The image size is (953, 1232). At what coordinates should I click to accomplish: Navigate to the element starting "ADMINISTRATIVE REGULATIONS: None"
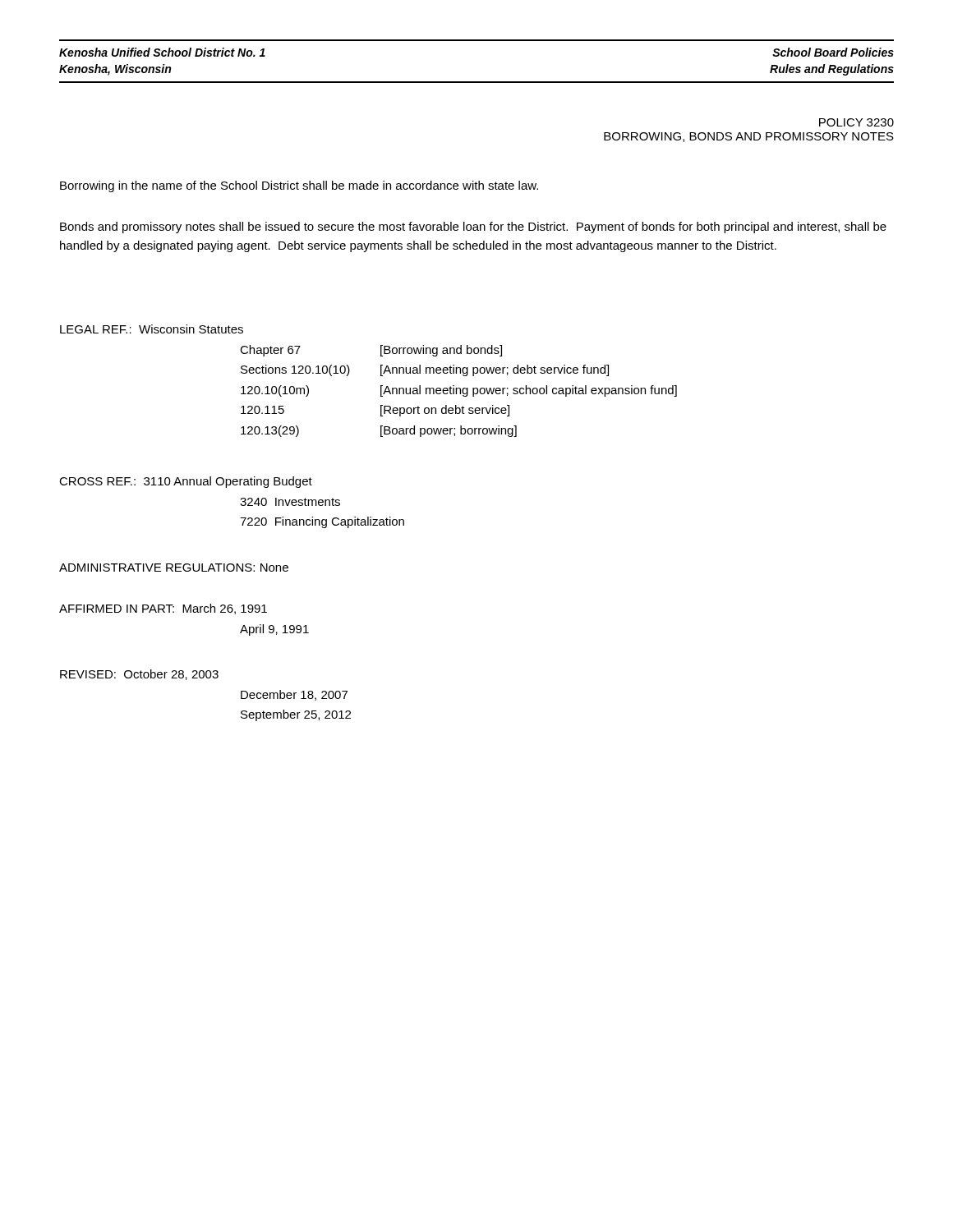(174, 567)
